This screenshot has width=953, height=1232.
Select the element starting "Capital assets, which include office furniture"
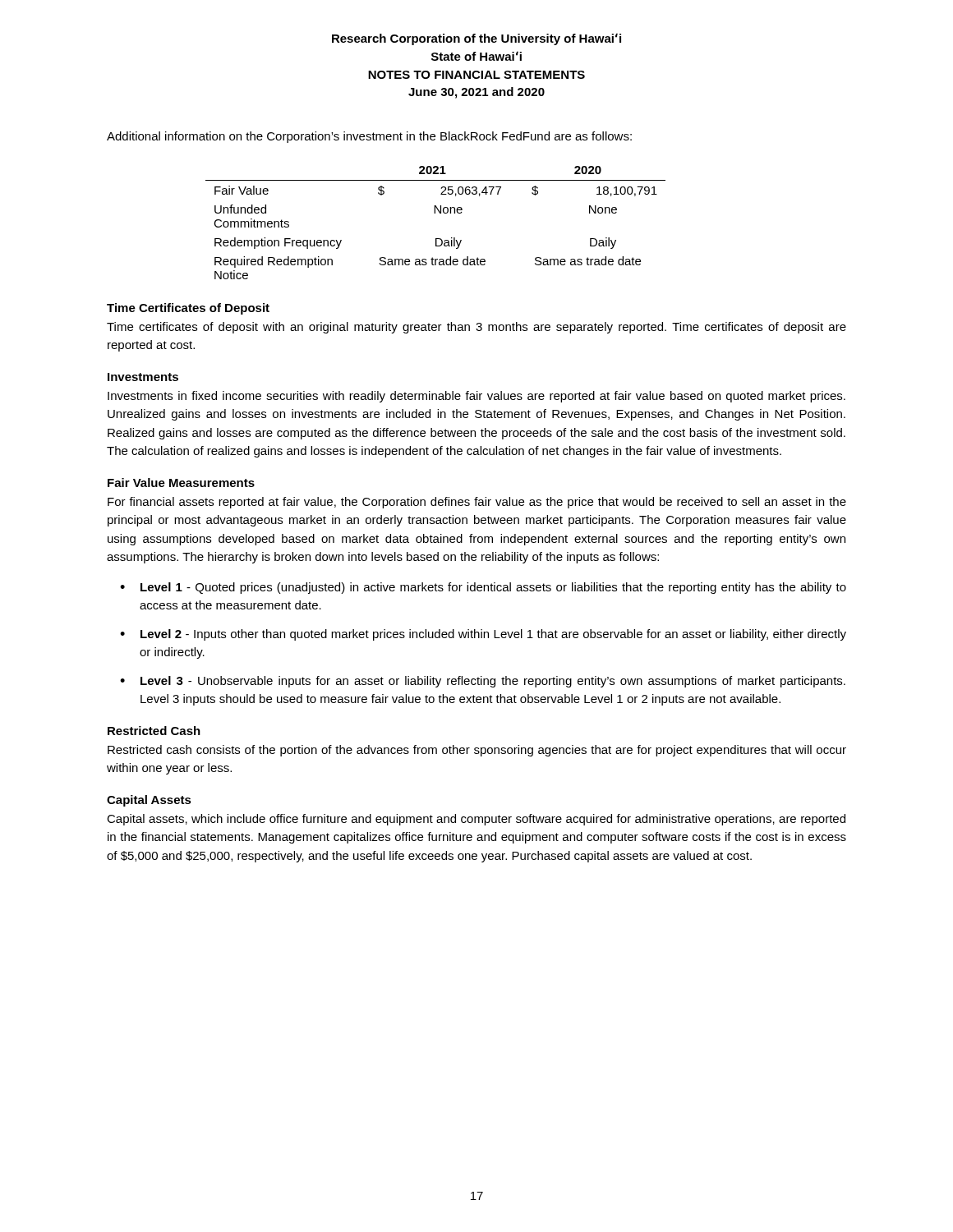click(x=476, y=837)
